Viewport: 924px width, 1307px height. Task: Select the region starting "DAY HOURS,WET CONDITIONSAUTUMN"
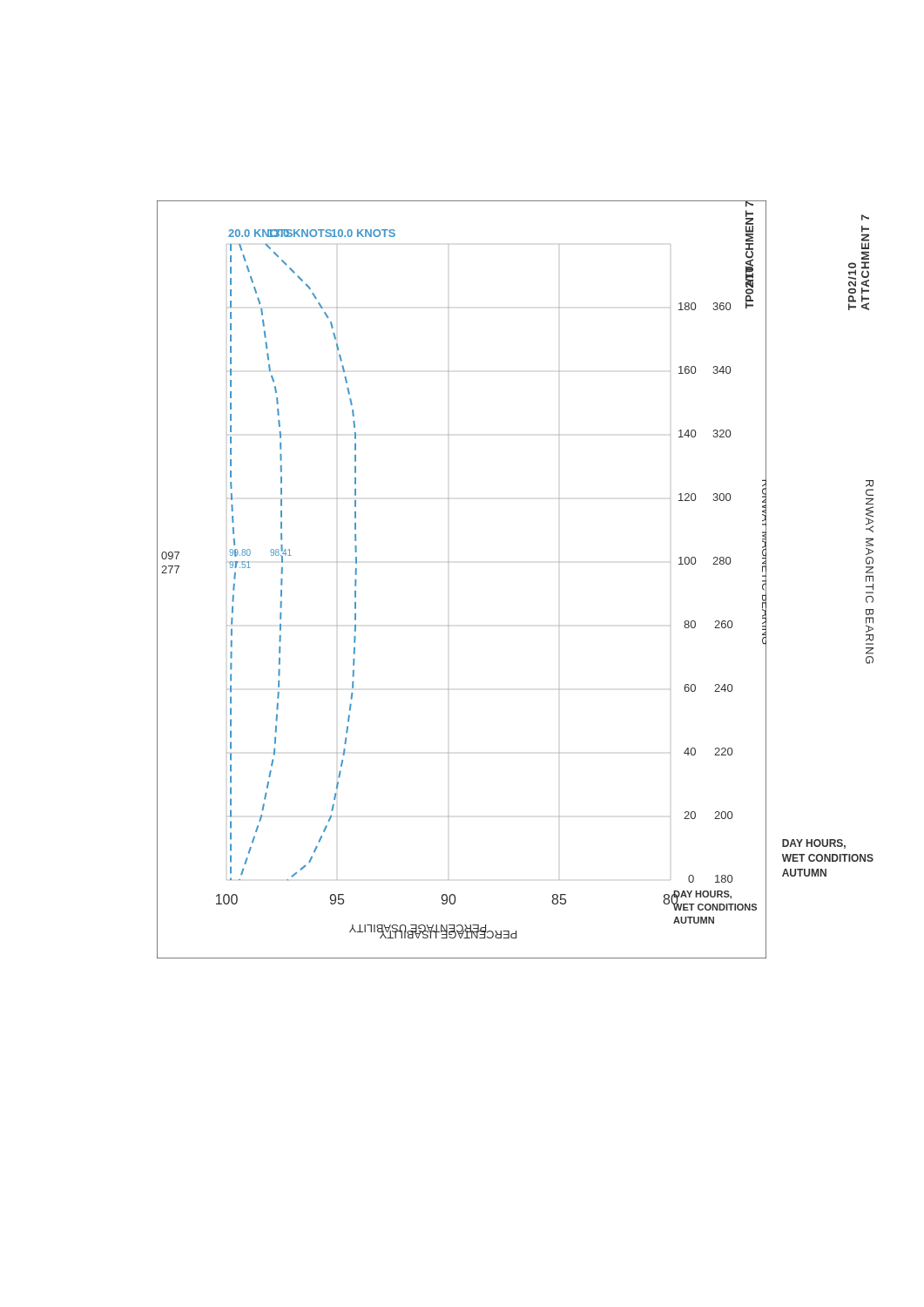tap(828, 858)
